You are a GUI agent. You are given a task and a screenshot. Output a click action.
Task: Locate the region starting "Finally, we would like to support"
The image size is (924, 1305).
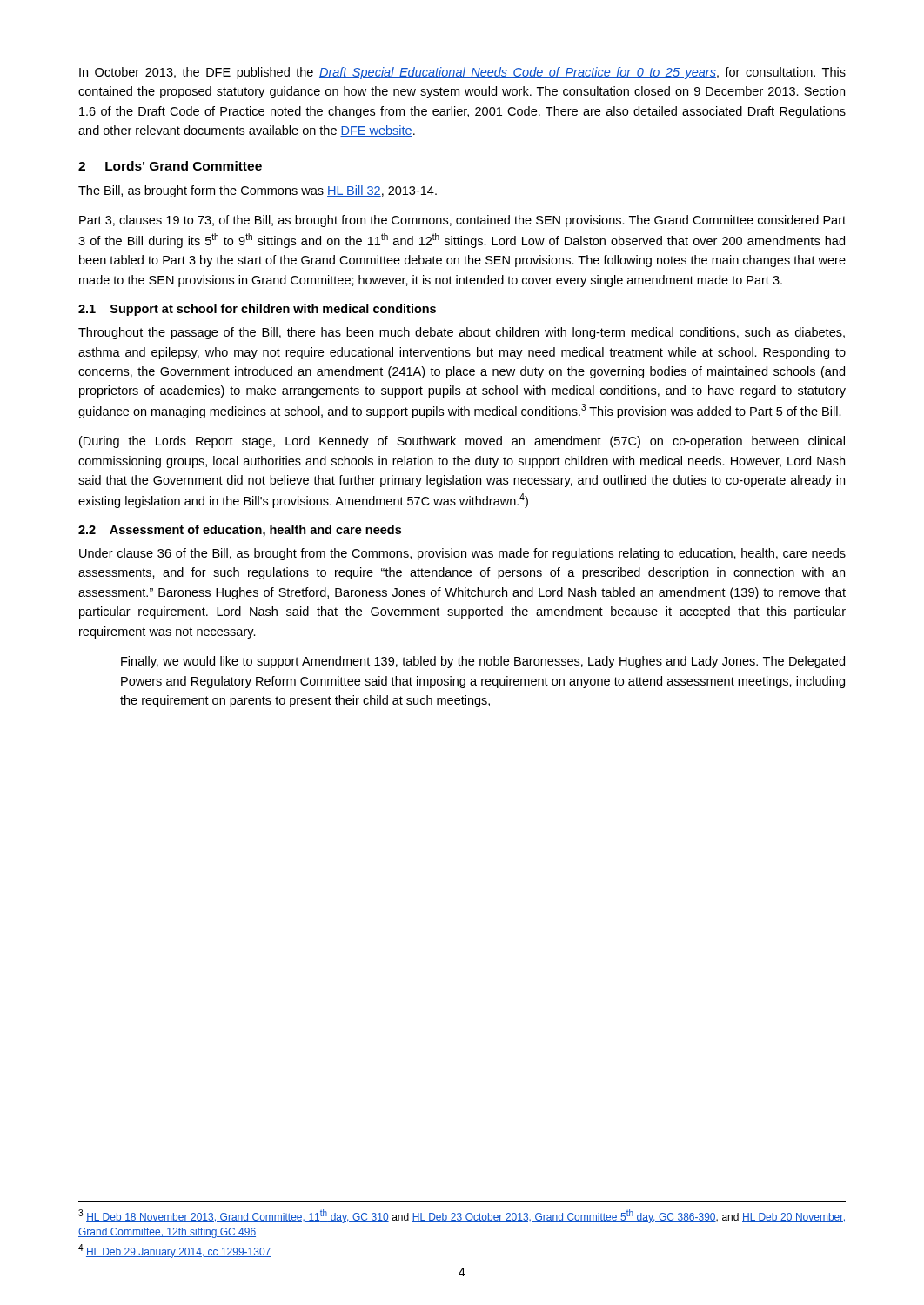[x=483, y=681]
